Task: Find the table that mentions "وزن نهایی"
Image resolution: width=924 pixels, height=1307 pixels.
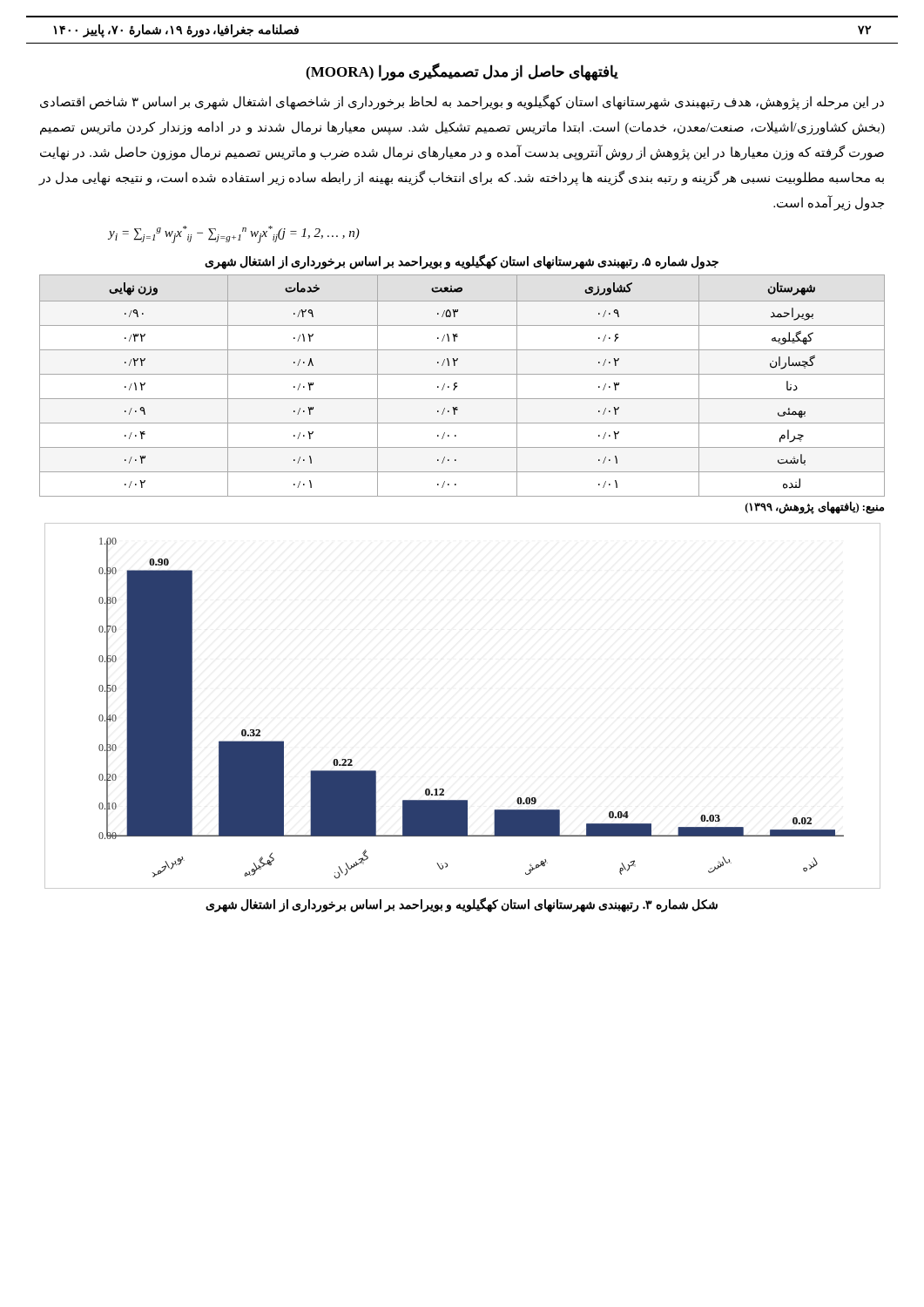Action: tap(462, 386)
